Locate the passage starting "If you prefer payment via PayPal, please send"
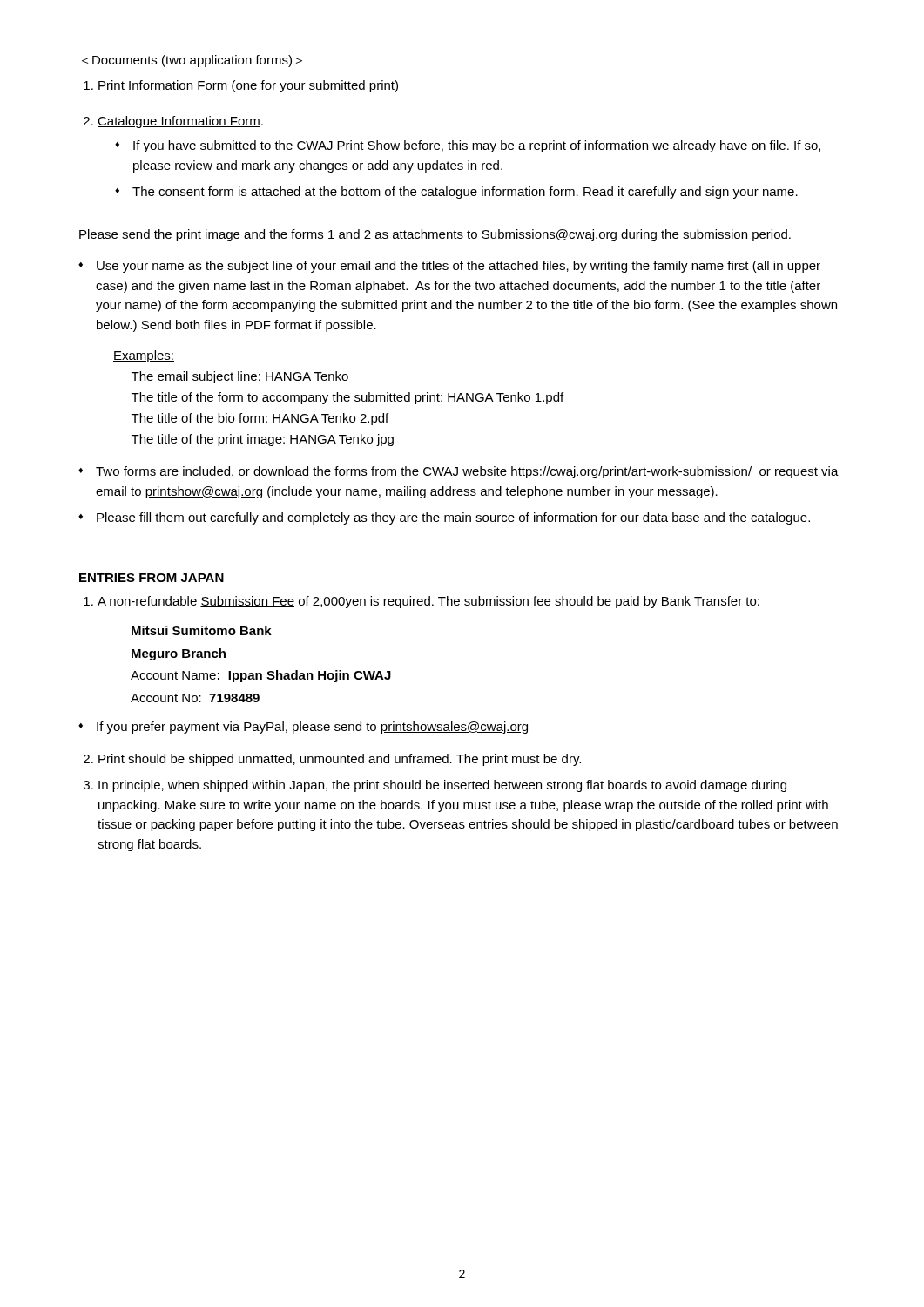 312,726
